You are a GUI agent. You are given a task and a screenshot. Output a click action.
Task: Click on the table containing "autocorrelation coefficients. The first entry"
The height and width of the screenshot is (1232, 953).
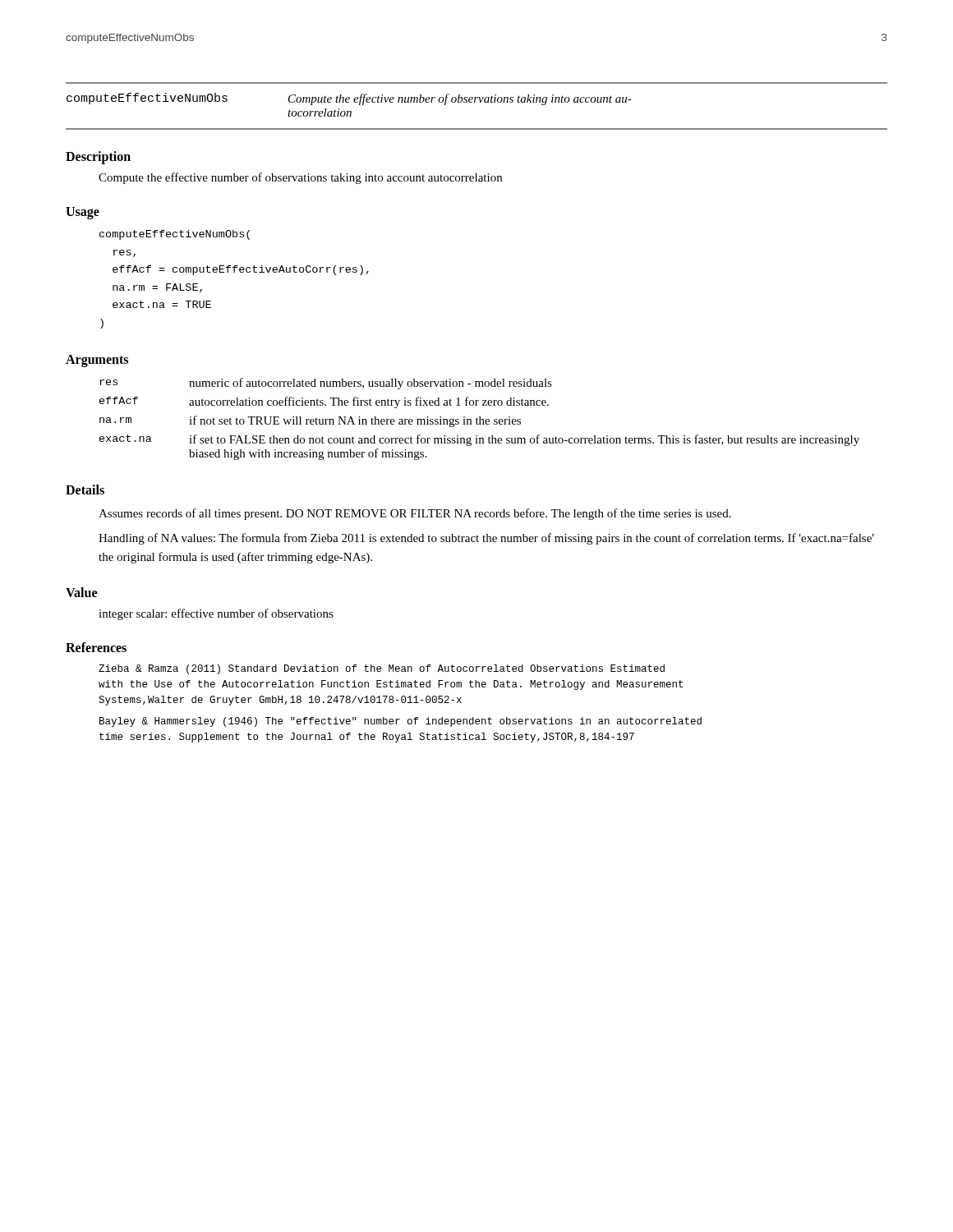coord(476,418)
